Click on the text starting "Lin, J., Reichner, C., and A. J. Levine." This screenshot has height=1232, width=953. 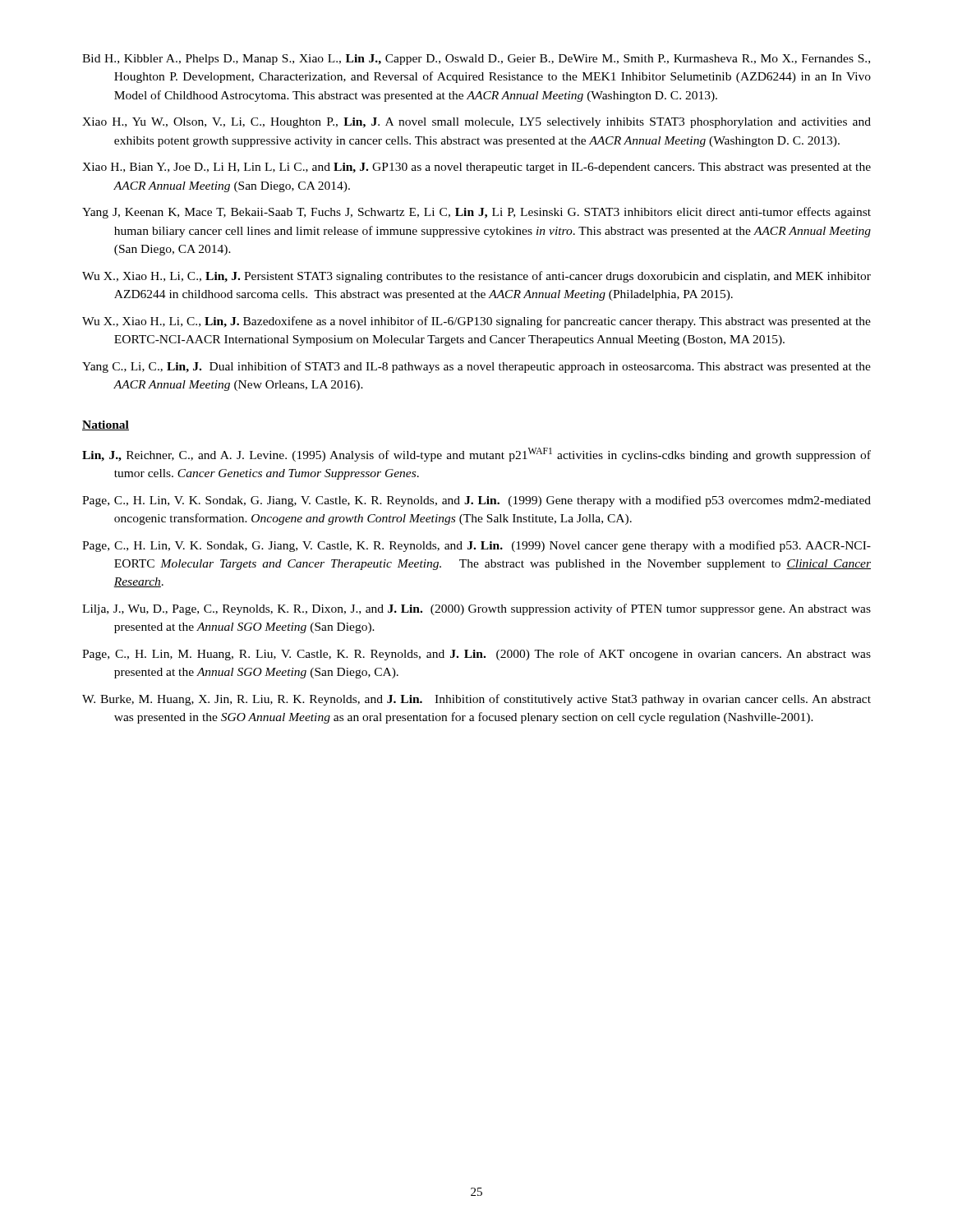click(x=476, y=464)
